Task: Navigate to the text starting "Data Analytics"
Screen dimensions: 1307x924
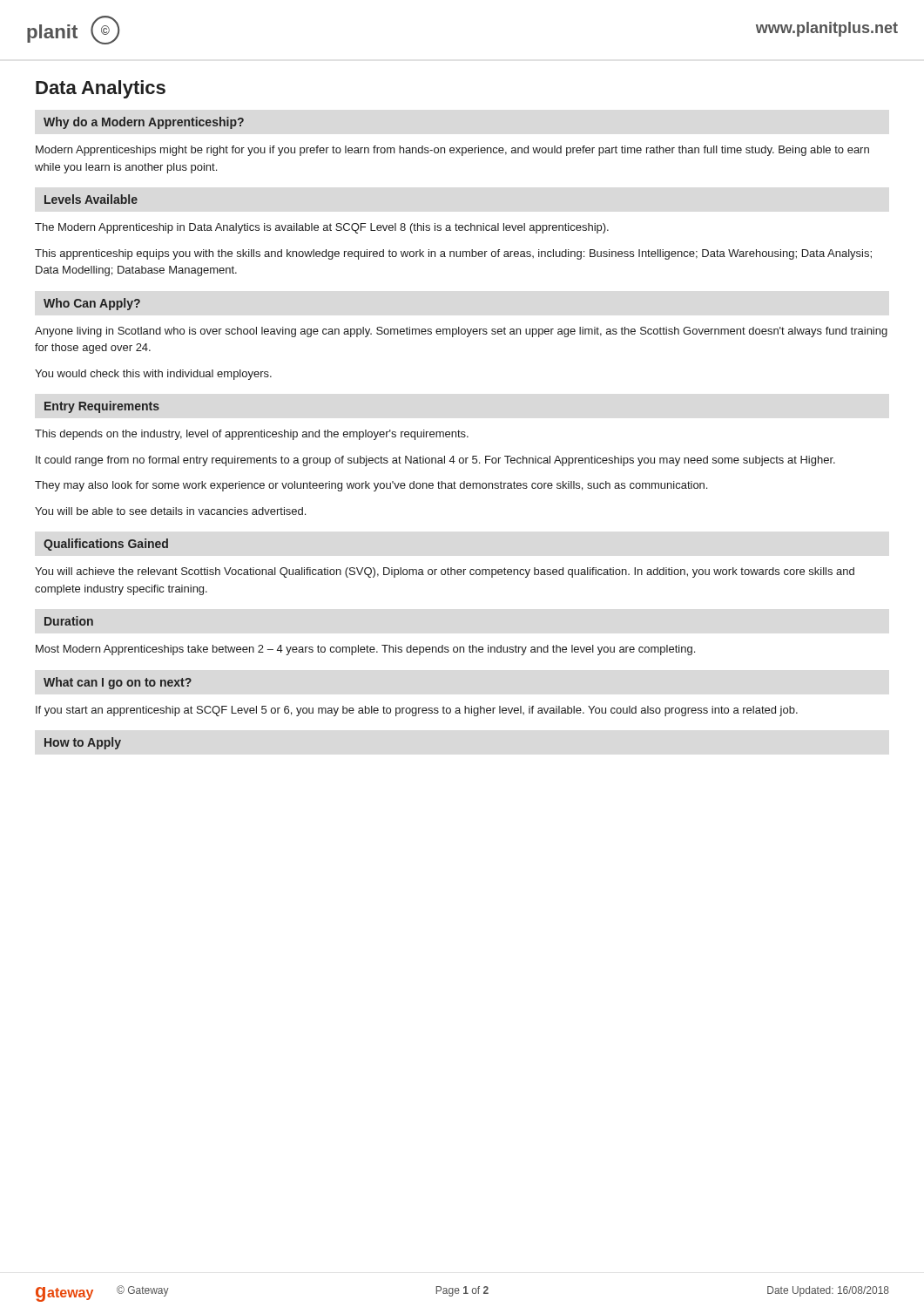Action: point(100,88)
